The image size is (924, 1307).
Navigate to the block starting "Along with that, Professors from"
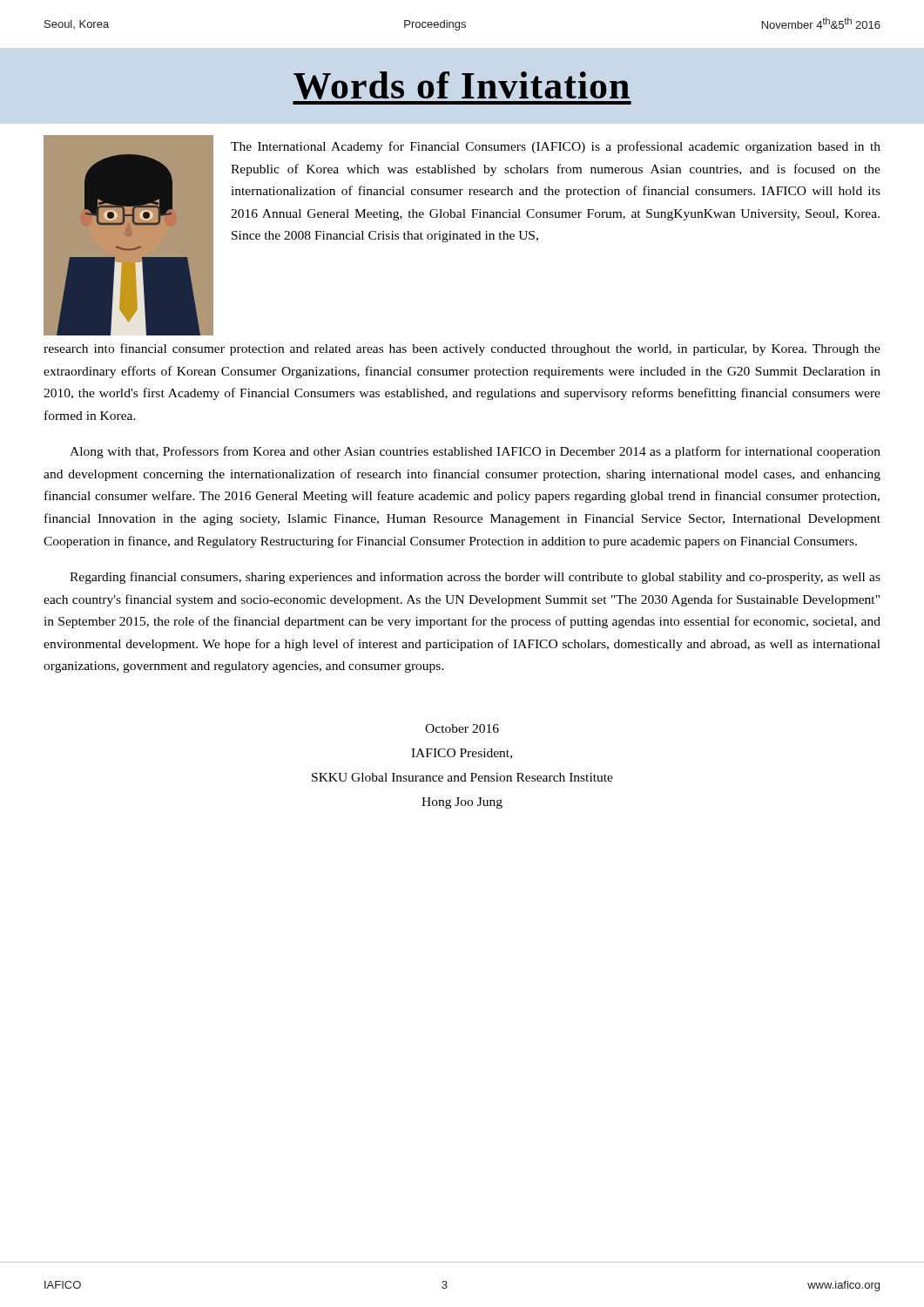point(462,496)
